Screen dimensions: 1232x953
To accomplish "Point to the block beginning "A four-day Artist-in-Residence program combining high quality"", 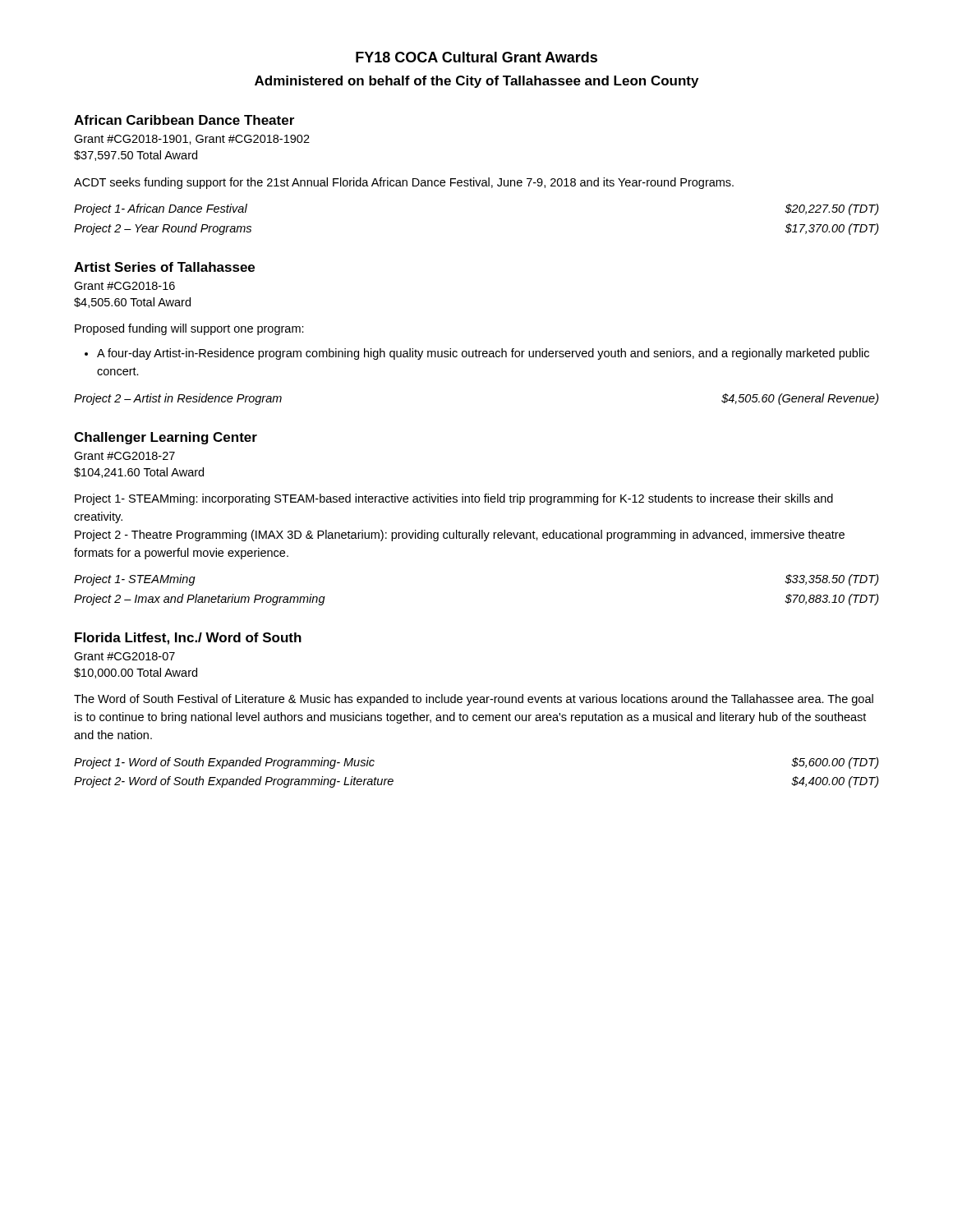I will coord(483,362).
